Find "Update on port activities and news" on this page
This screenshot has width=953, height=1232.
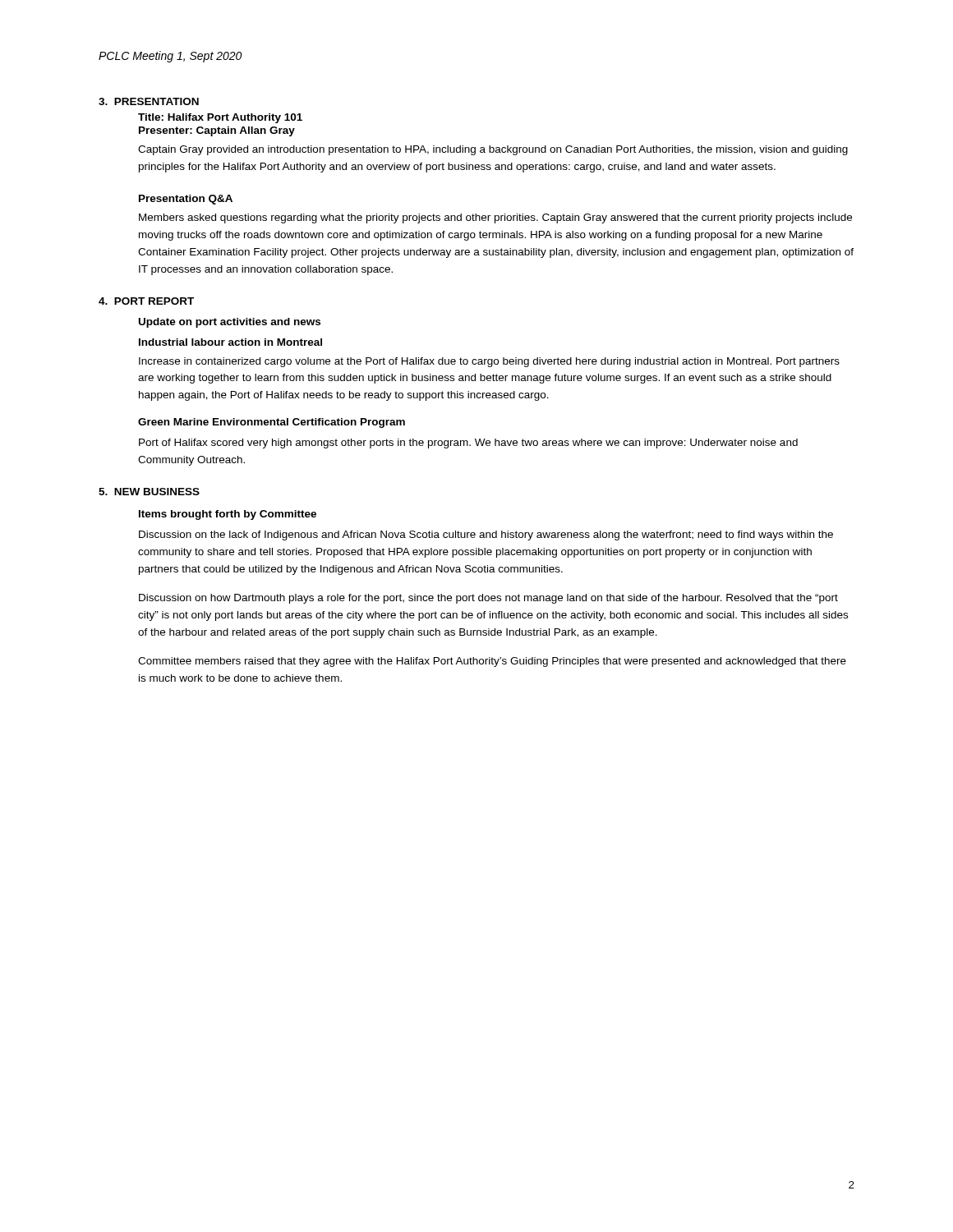coord(230,321)
